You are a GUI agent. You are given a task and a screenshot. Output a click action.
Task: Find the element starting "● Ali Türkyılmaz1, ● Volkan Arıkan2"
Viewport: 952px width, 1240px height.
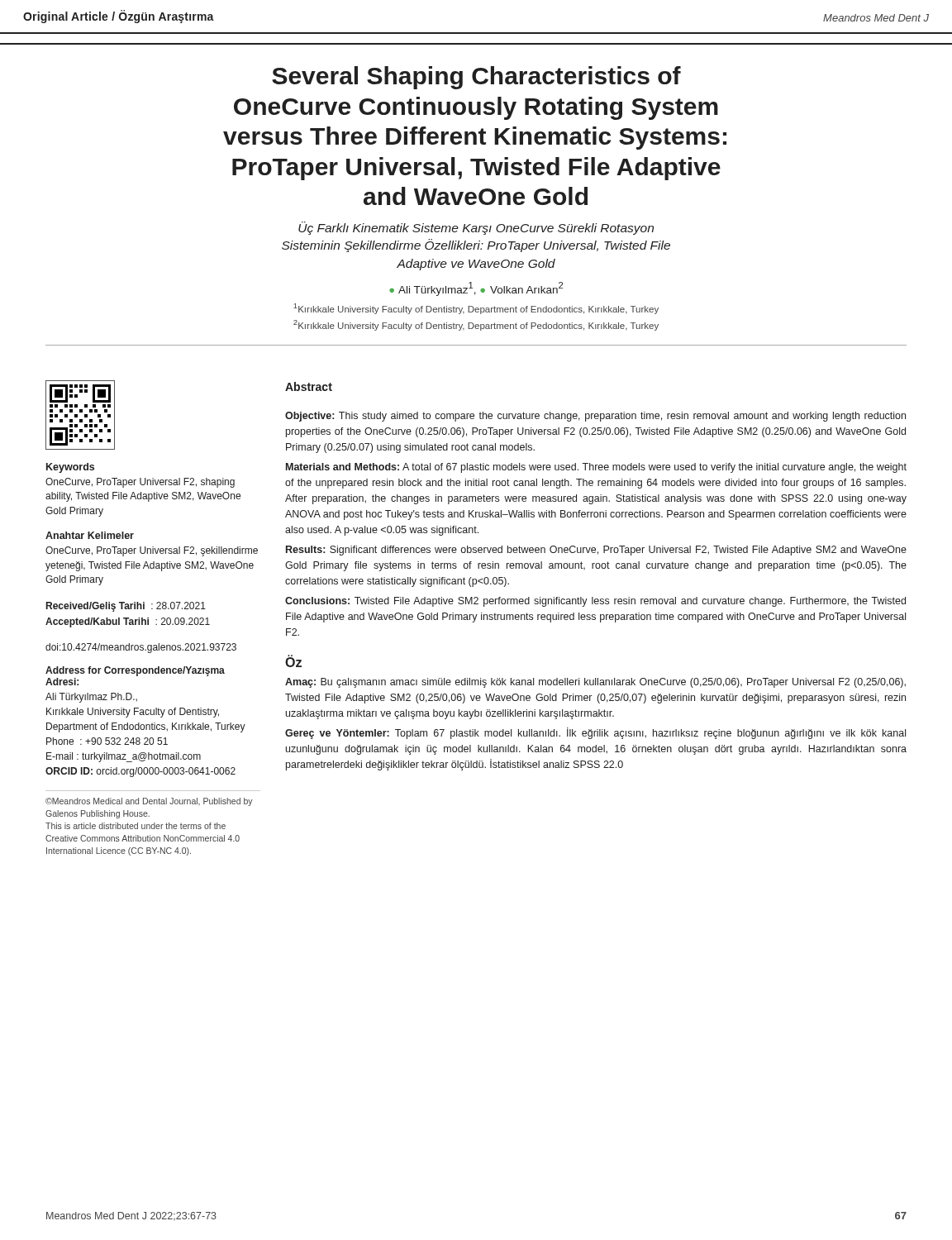click(476, 288)
